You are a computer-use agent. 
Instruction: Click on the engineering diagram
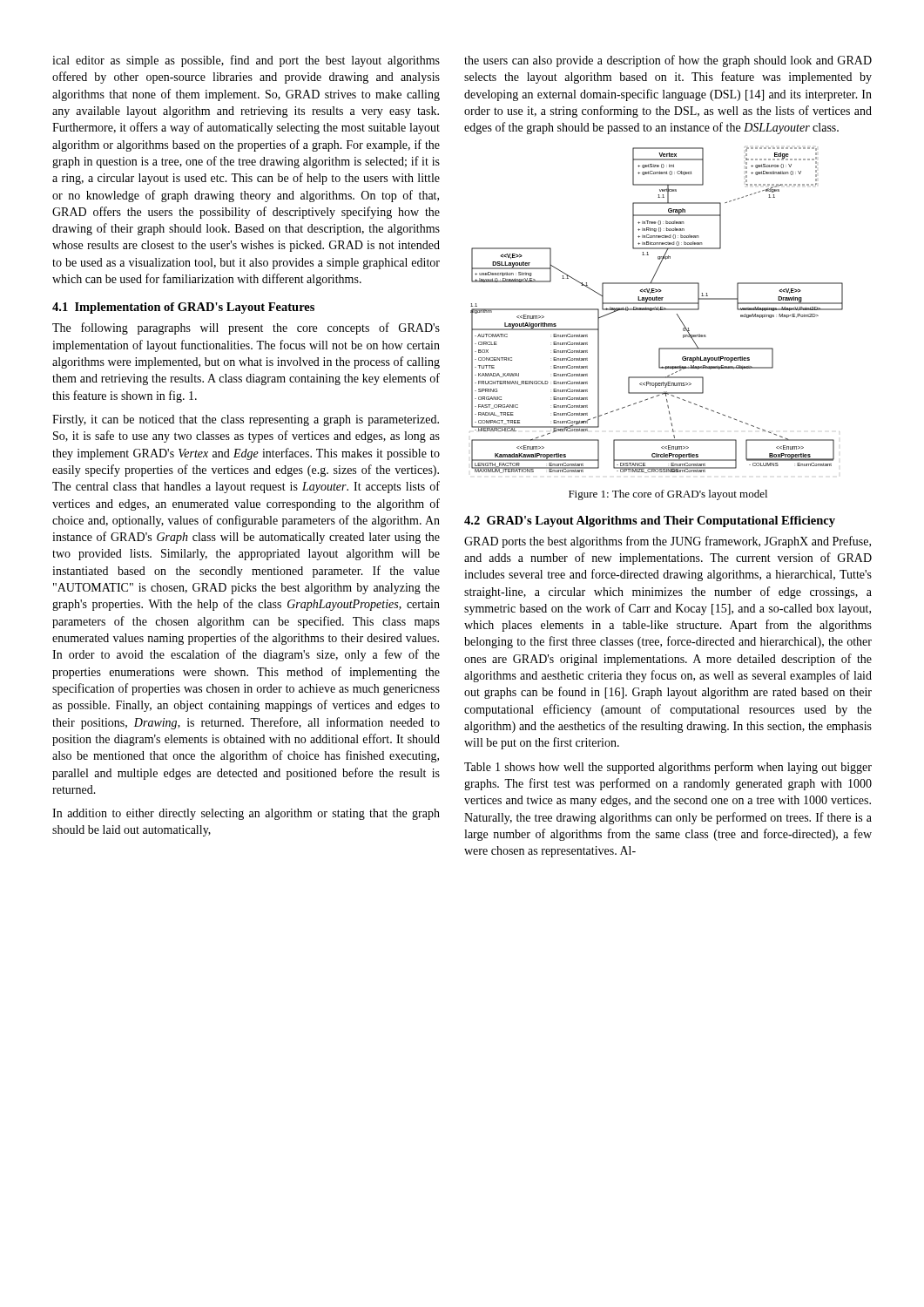click(668, 313)
